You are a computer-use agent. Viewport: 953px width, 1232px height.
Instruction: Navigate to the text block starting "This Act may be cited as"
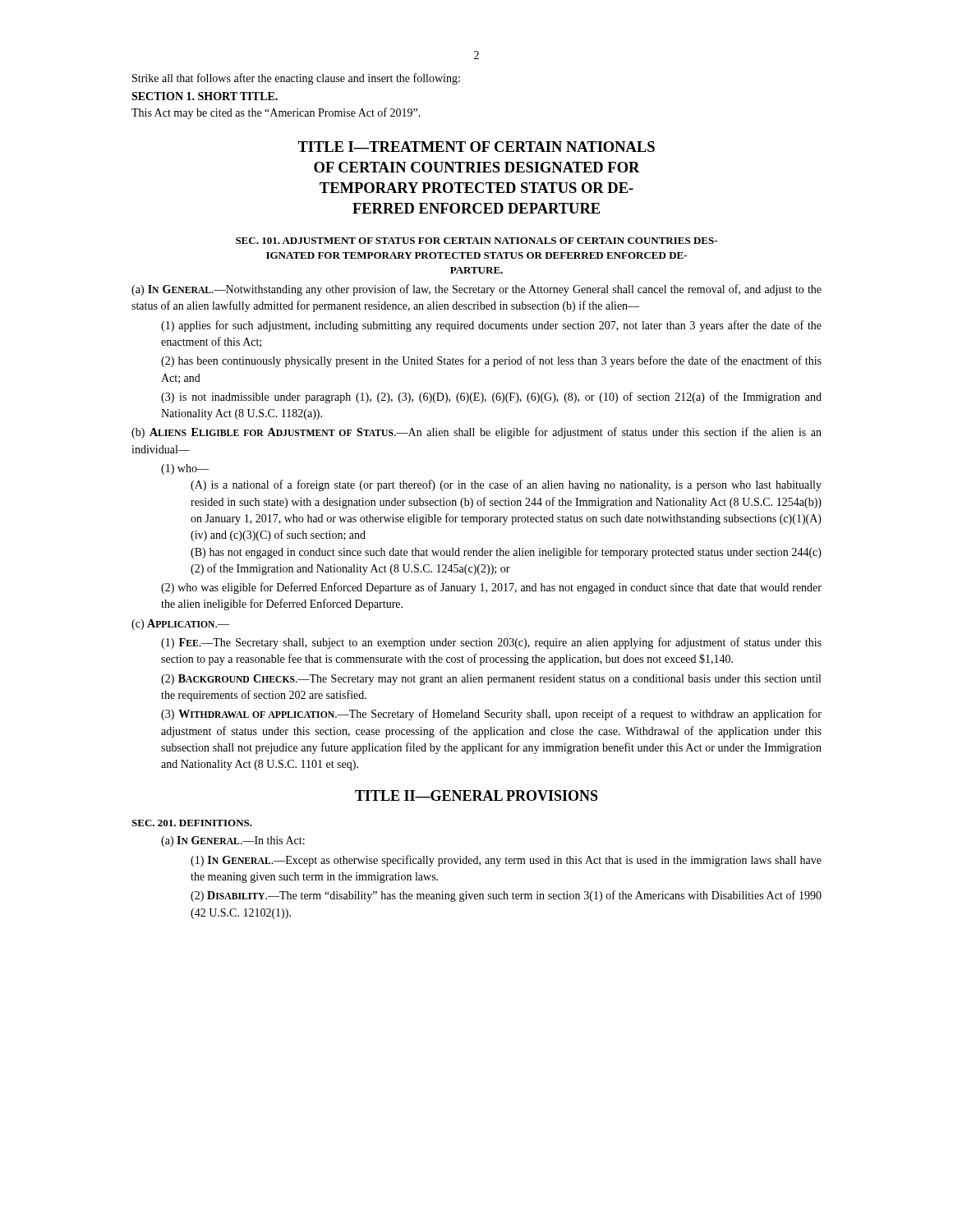click(276, 113)
